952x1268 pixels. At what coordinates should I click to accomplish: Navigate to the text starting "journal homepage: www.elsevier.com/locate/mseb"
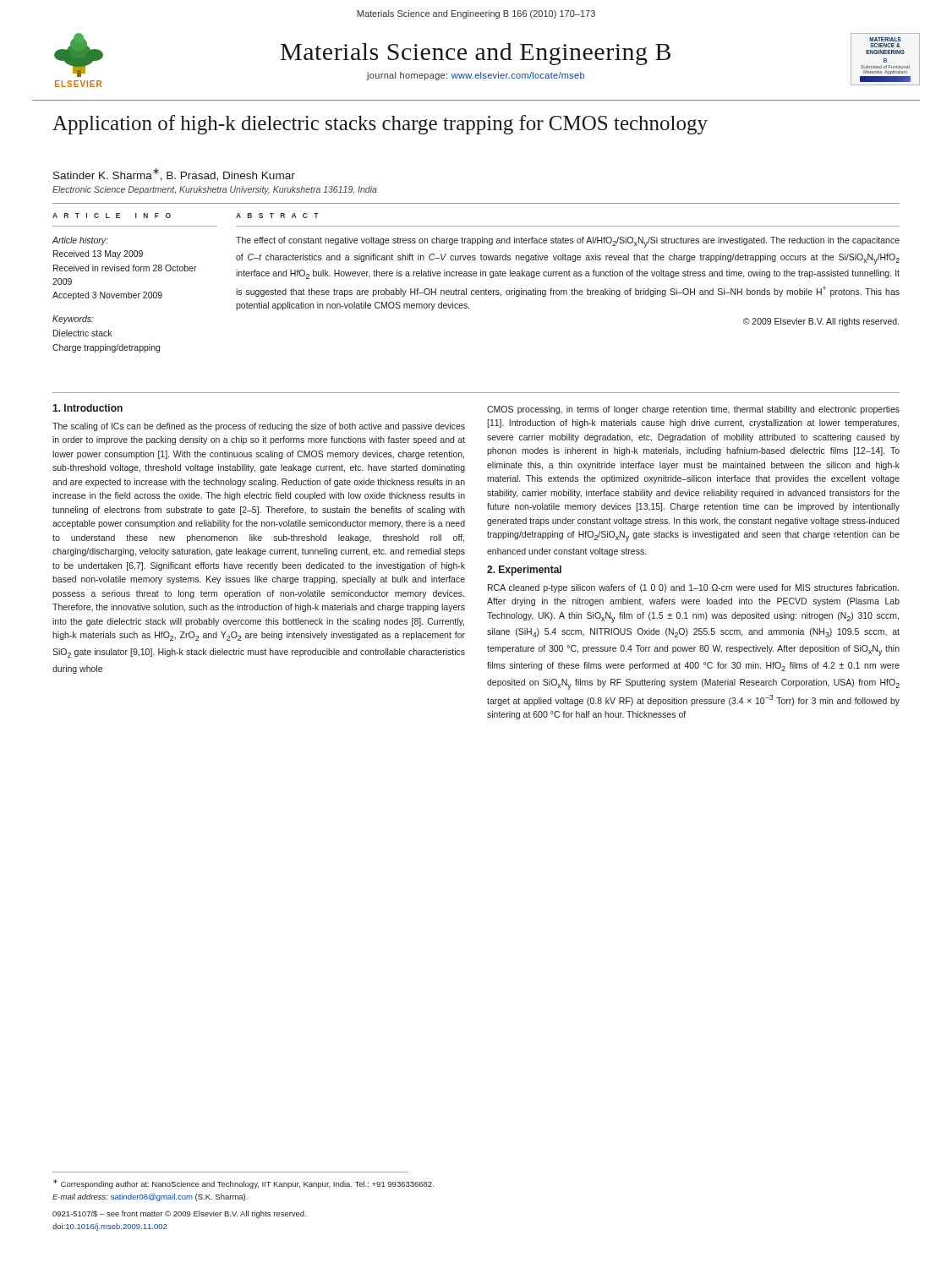coord(476,75)
